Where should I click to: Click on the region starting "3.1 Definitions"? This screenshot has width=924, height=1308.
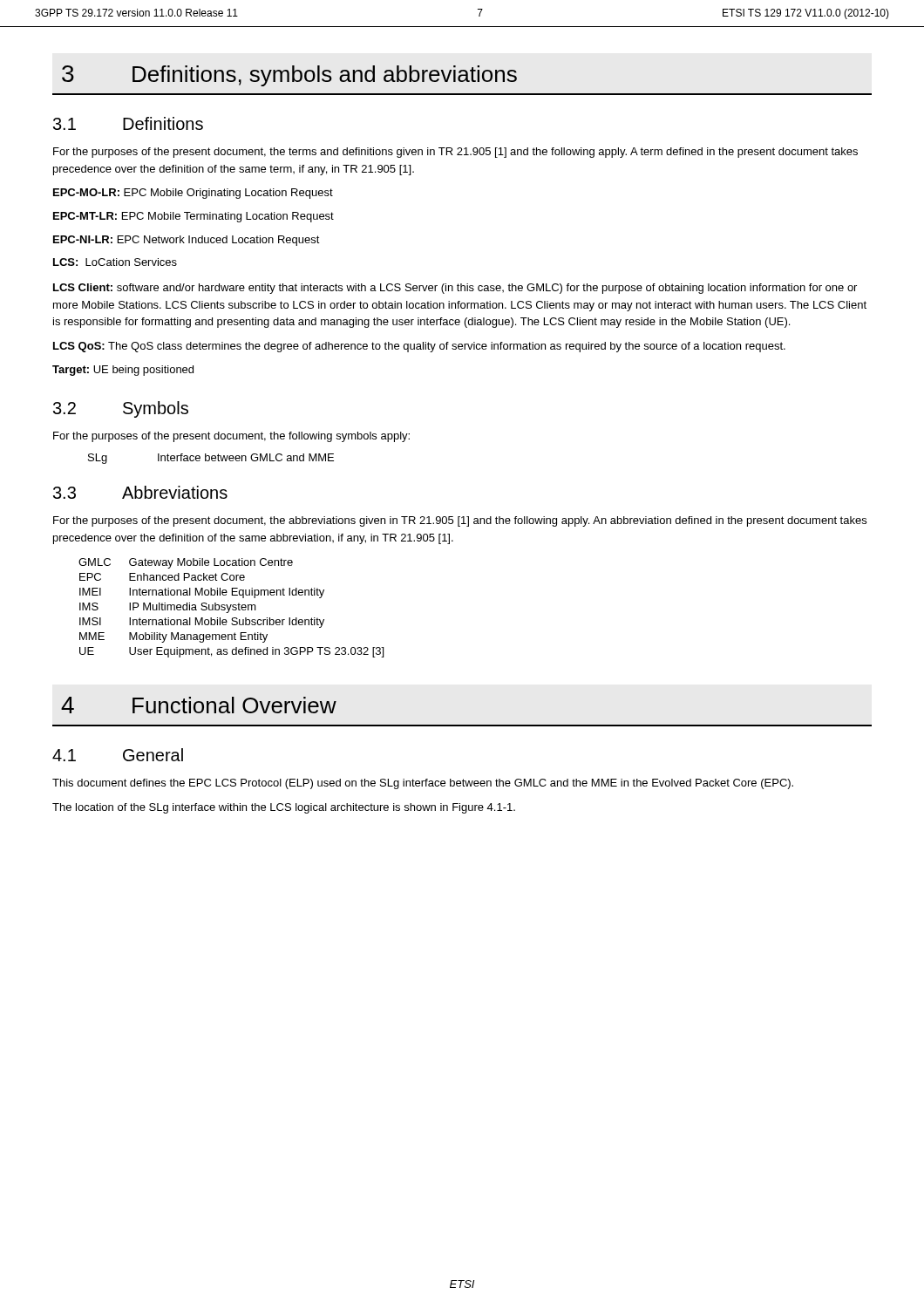(128, 124)
